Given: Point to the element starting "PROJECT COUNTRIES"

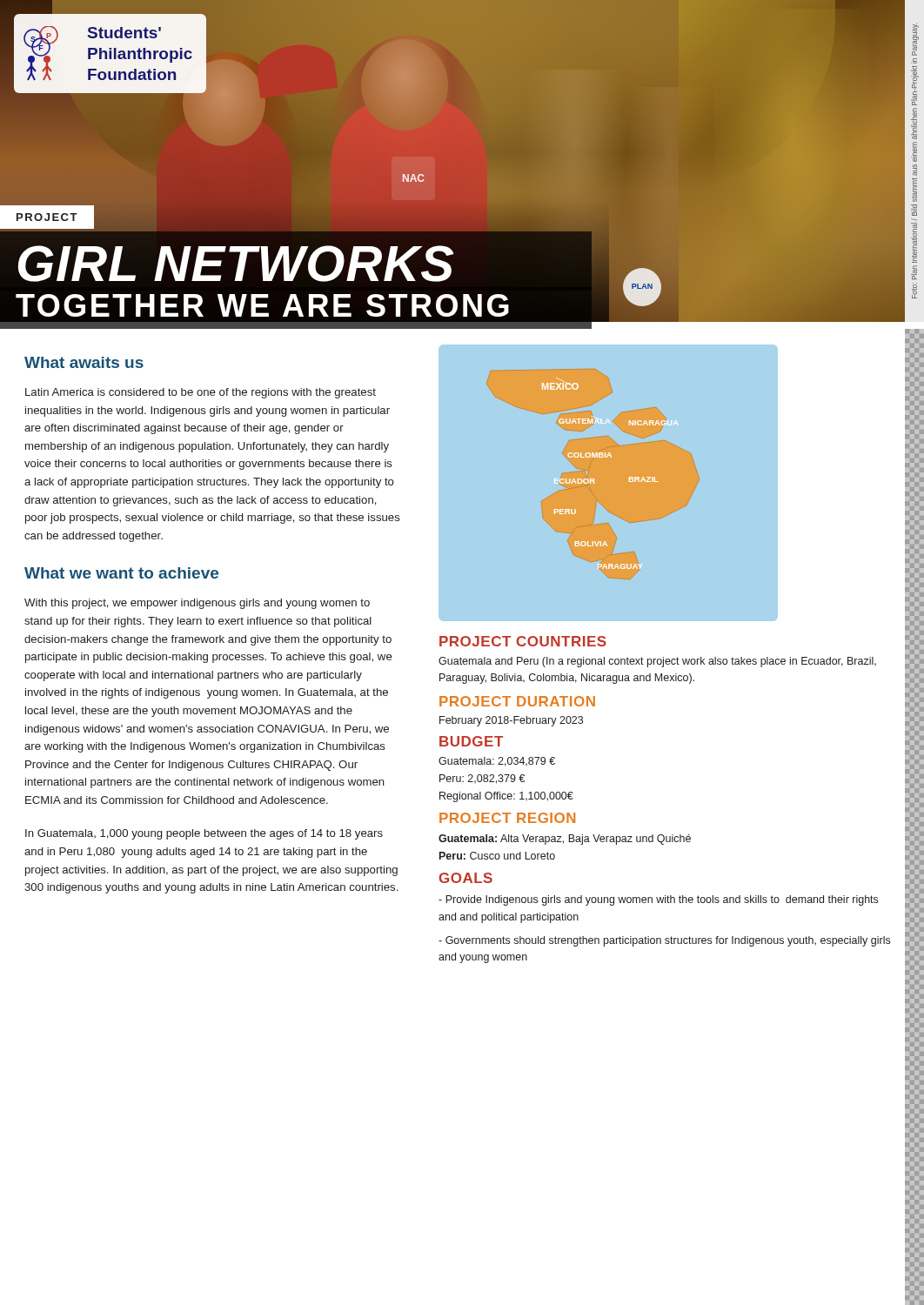Looking at the screenshot, I should [x=523, y=642].
